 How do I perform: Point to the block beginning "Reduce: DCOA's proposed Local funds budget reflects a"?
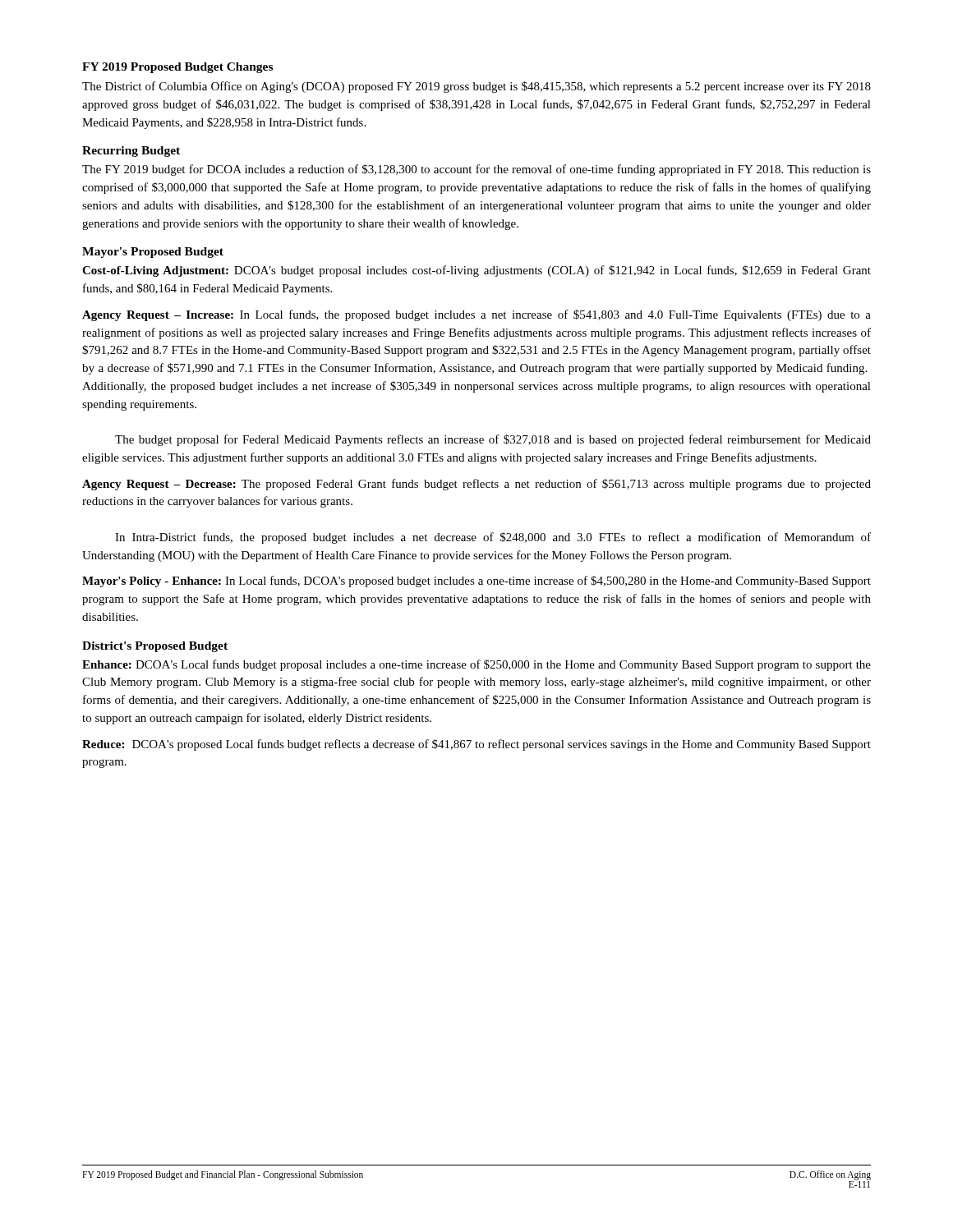click(476, 753)
